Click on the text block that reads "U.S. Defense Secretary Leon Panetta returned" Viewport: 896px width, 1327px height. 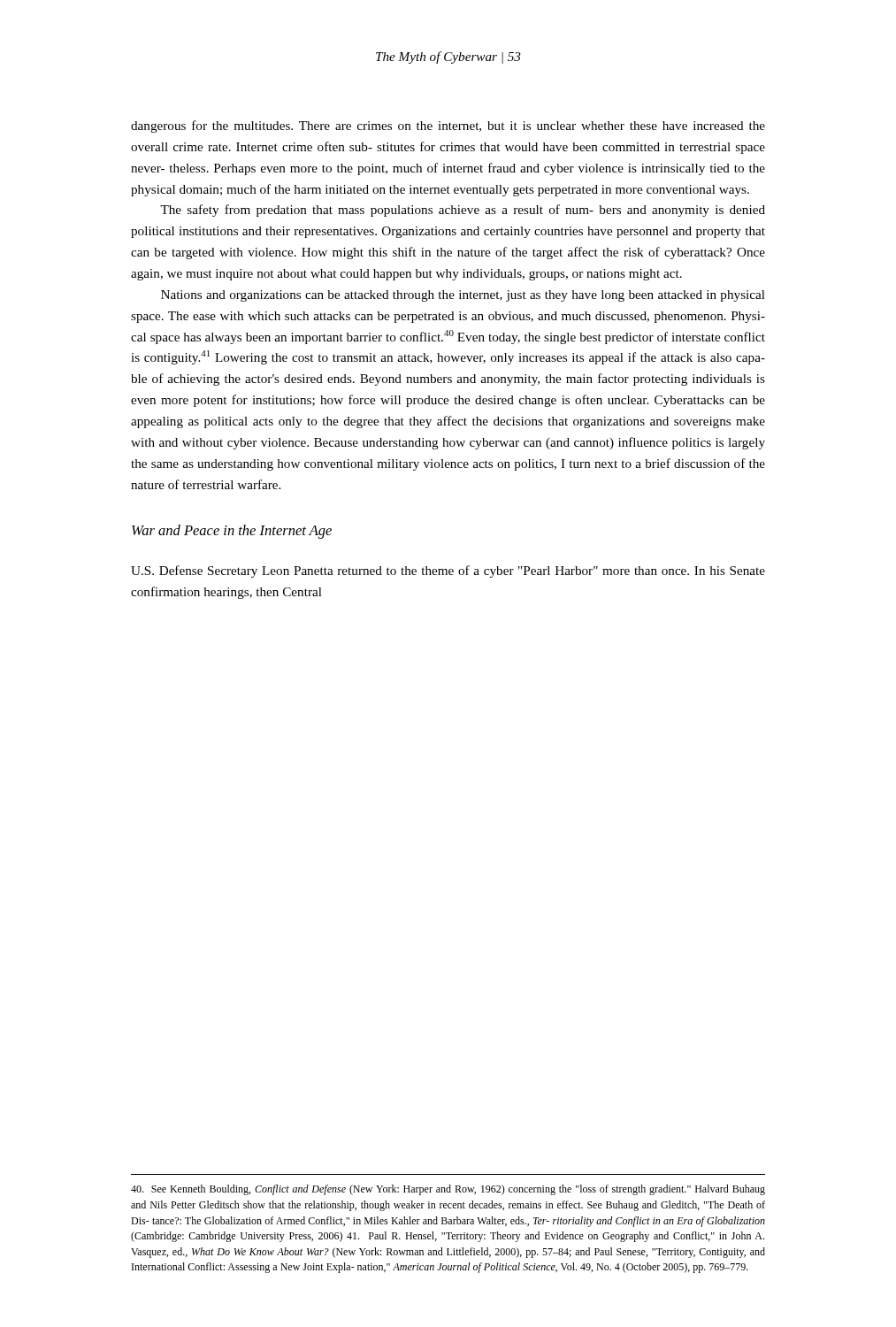pyautogui.click(x=448, y=581)
